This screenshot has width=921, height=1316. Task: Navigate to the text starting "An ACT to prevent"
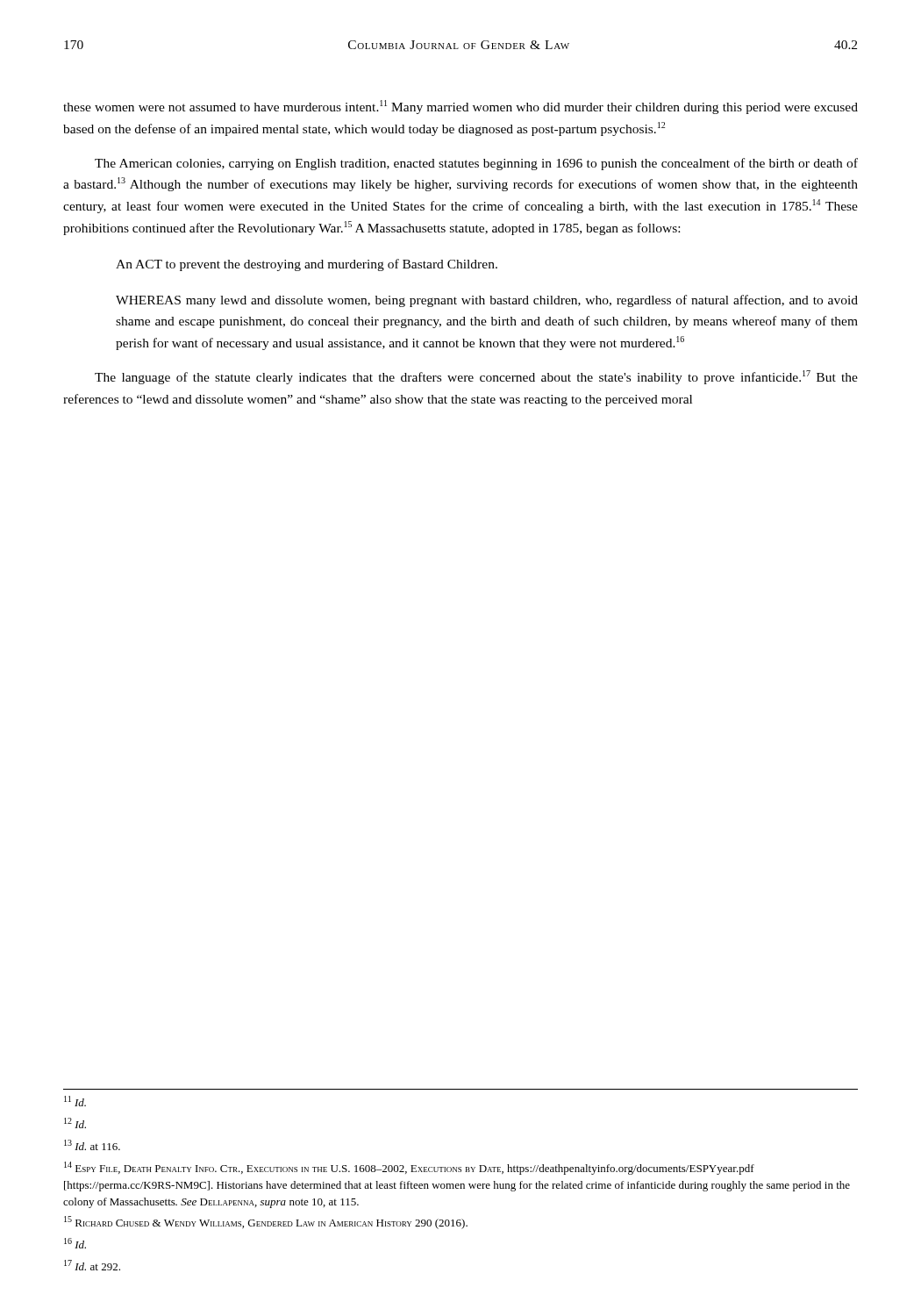coord(487,264)
